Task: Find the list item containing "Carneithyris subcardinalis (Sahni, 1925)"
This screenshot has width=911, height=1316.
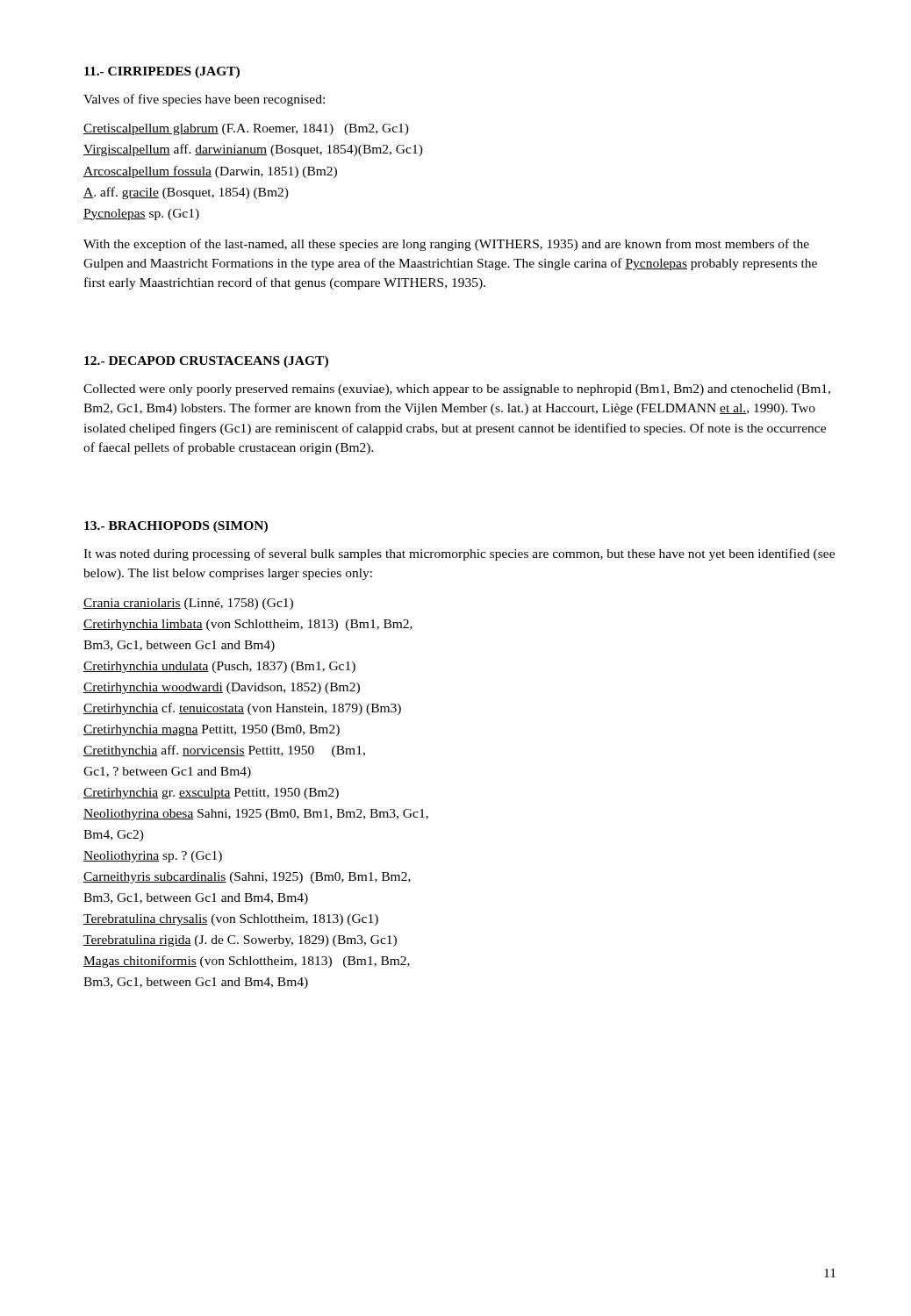Action: (x=247, y=887)
